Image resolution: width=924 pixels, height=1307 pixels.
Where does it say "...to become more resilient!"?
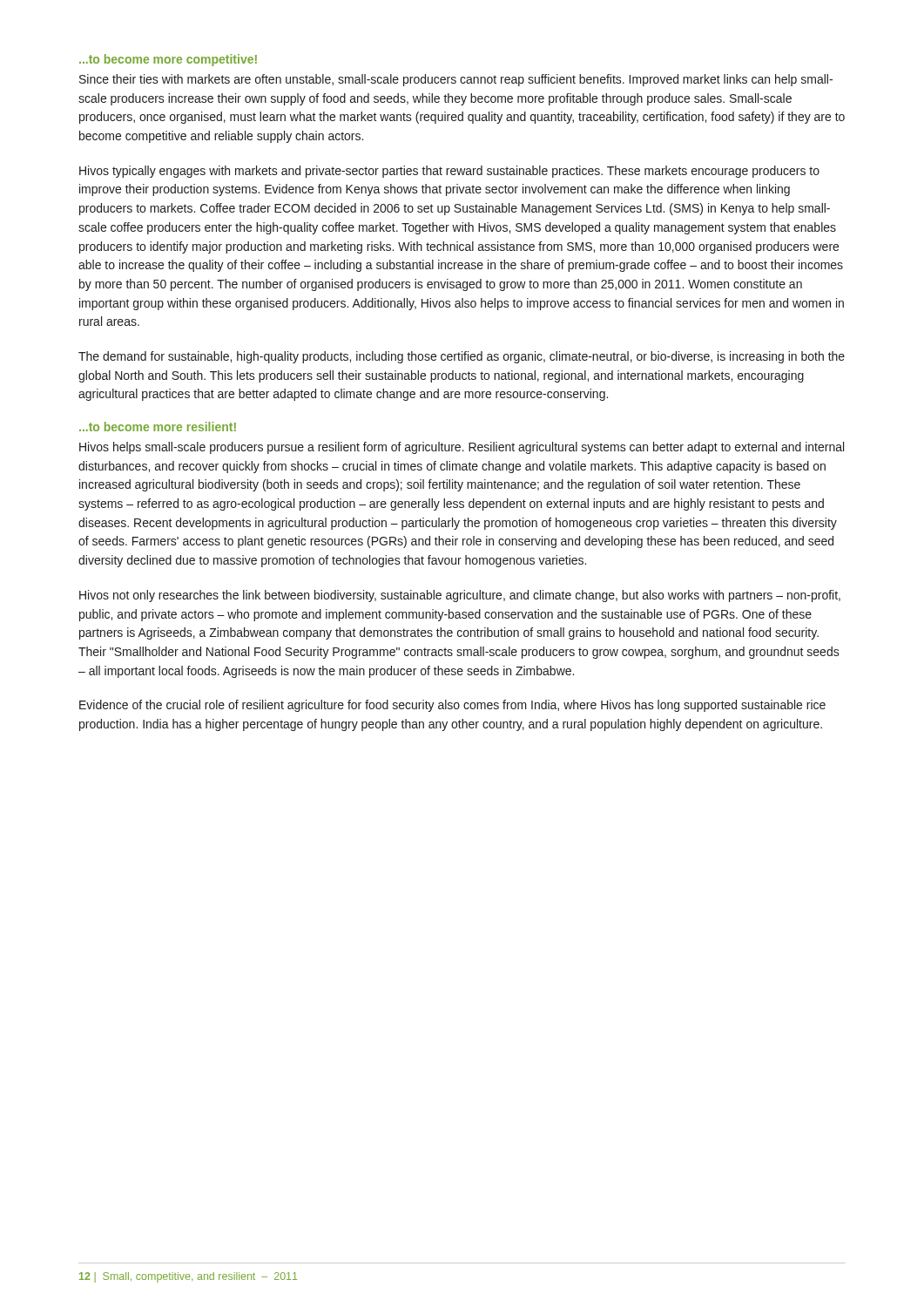click(x=158, y=427)
